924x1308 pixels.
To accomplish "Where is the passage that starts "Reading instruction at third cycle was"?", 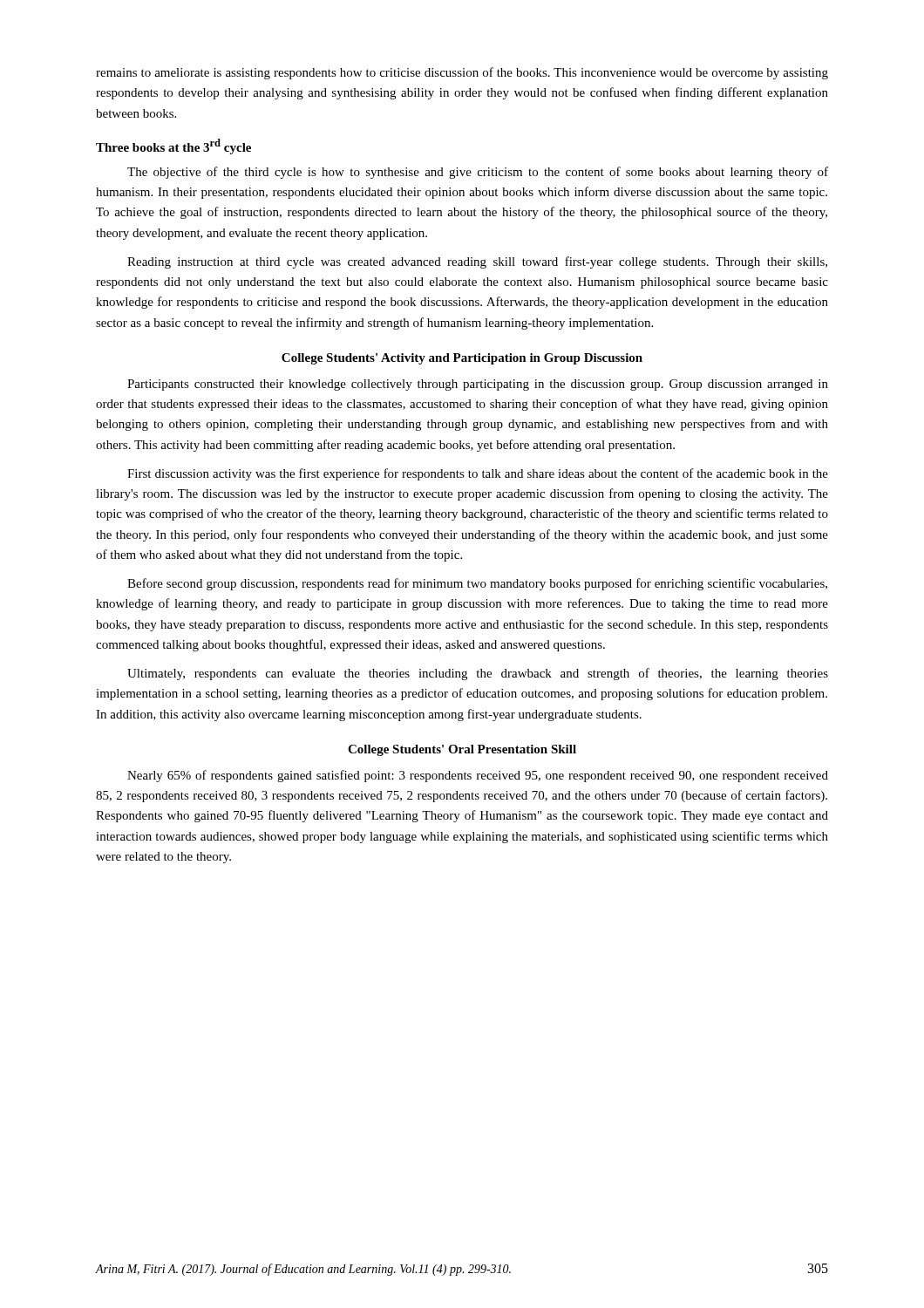I will (462, 292).
